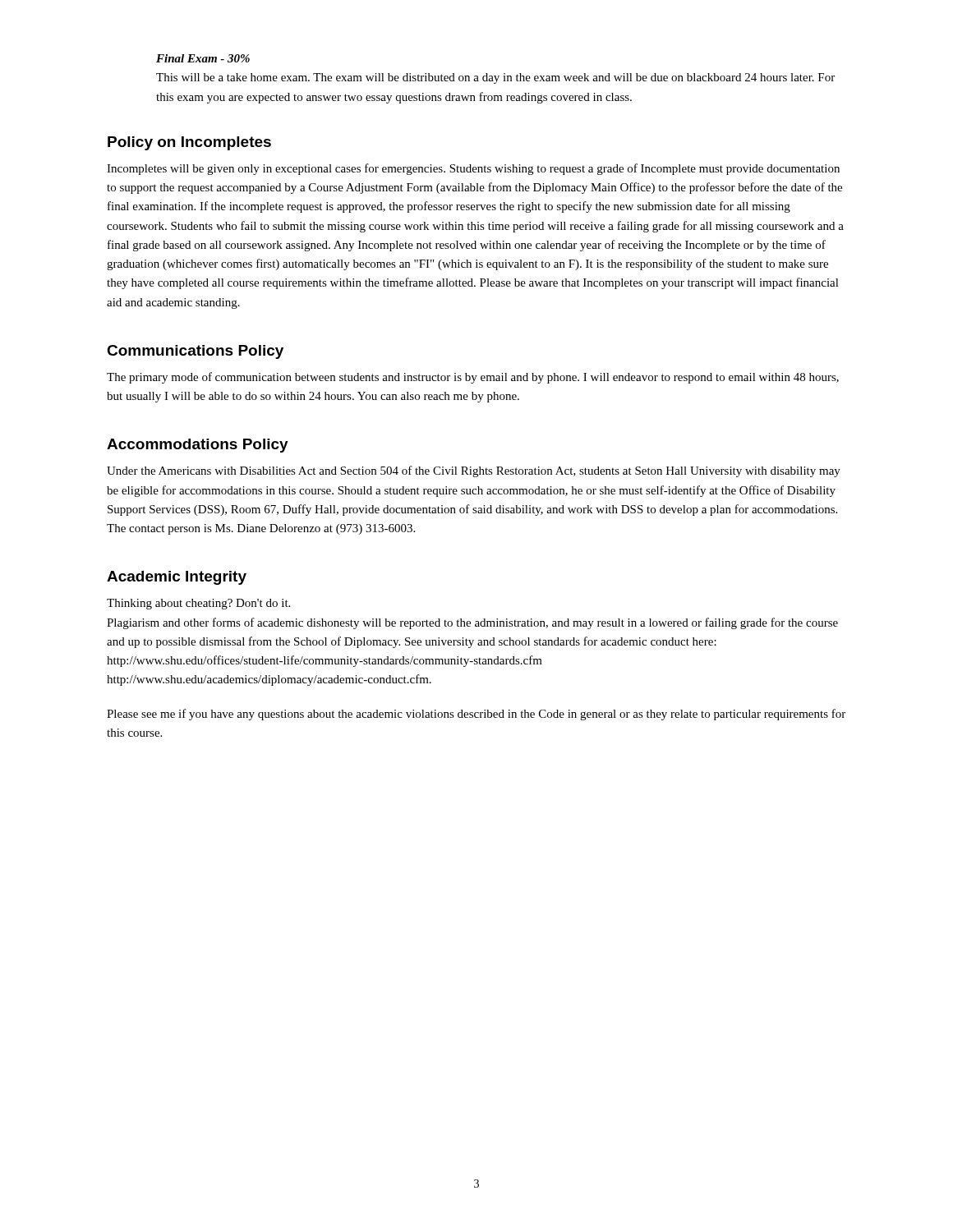Screen dimensions: 1232x953
Task: Find the section header containing "Academic Integrity"
Action: tap(177, 576)
